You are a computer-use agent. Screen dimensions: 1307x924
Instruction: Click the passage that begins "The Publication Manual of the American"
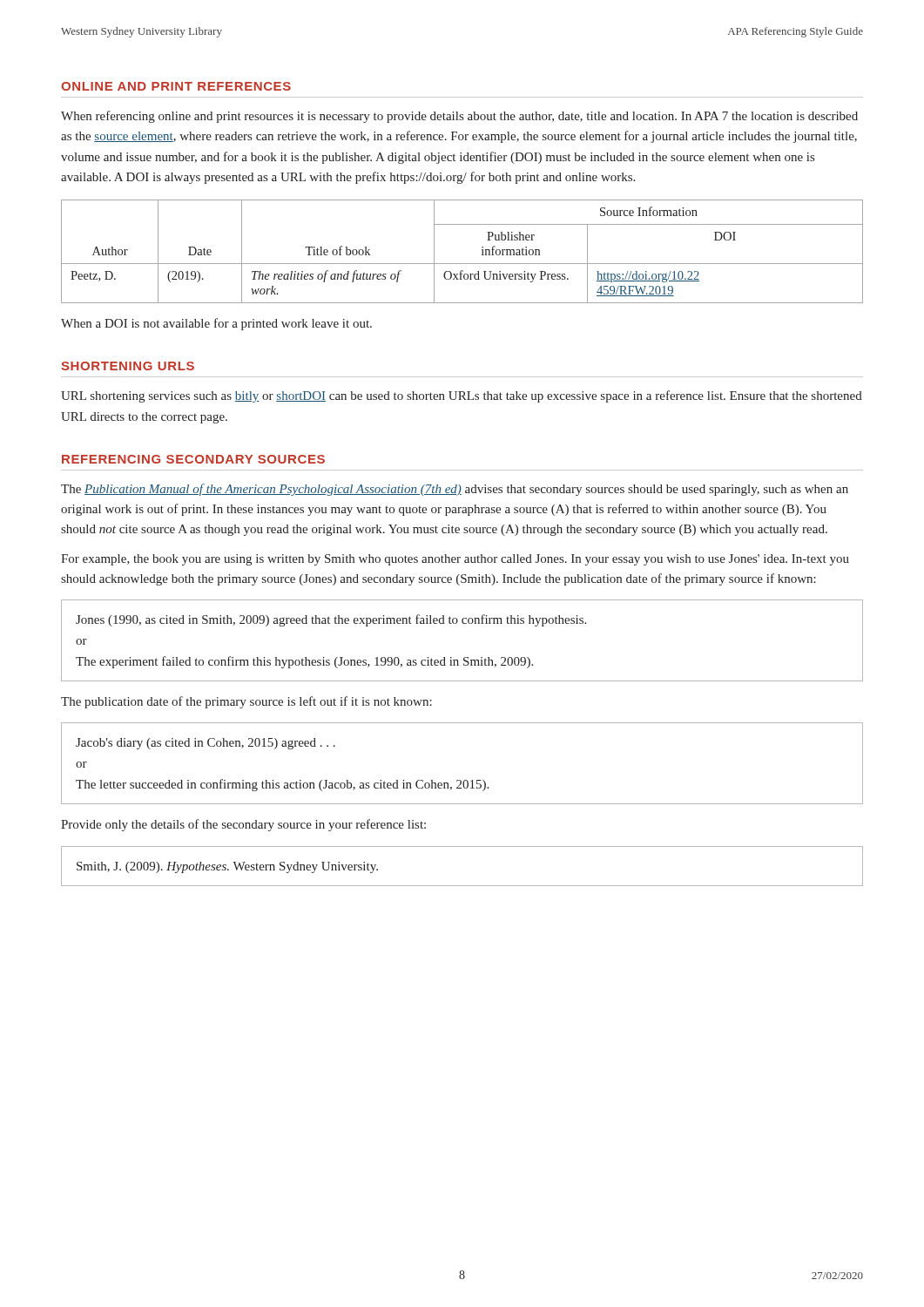click(x=455, y=509)
